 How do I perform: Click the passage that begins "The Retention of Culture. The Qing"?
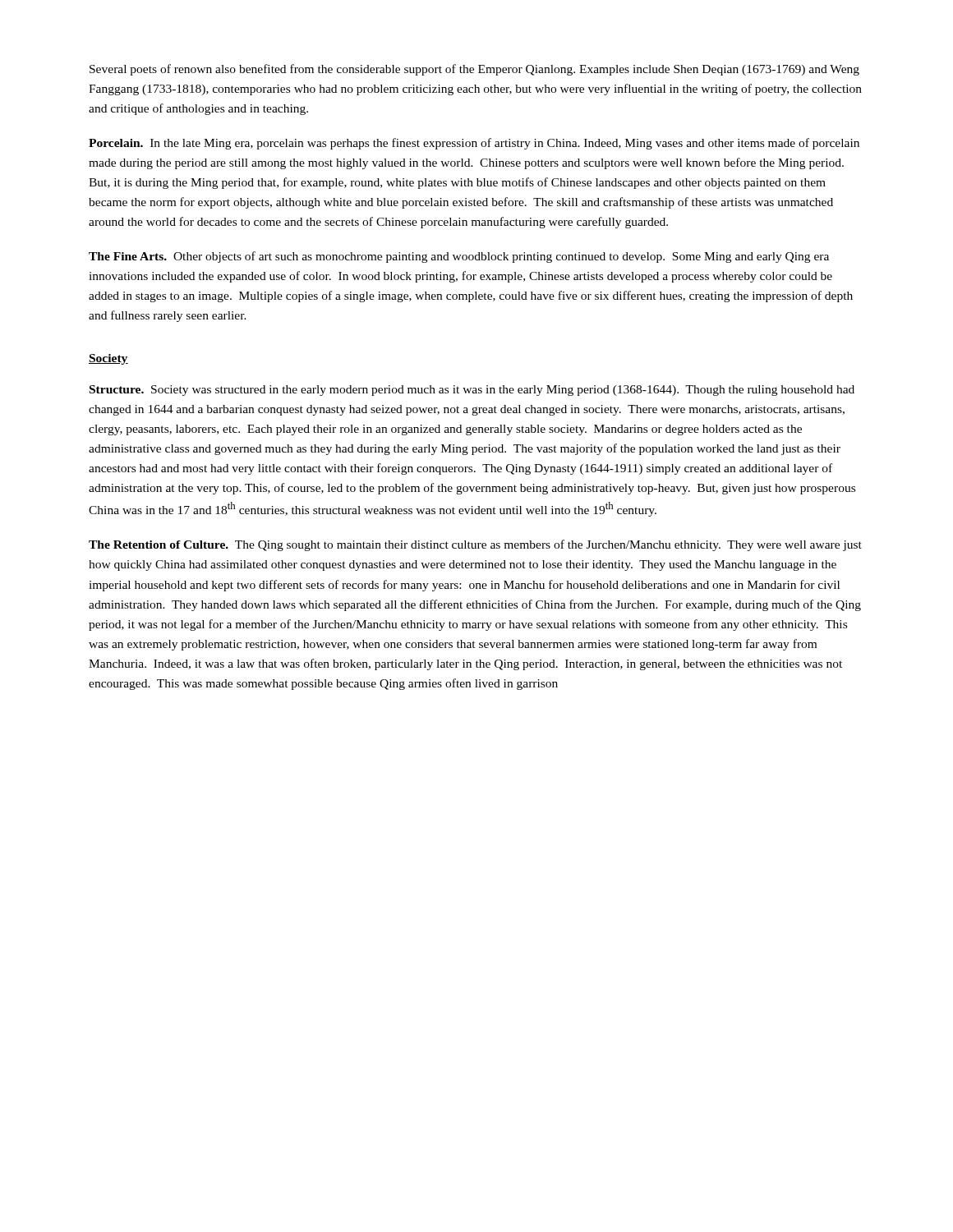pos(475,614)
